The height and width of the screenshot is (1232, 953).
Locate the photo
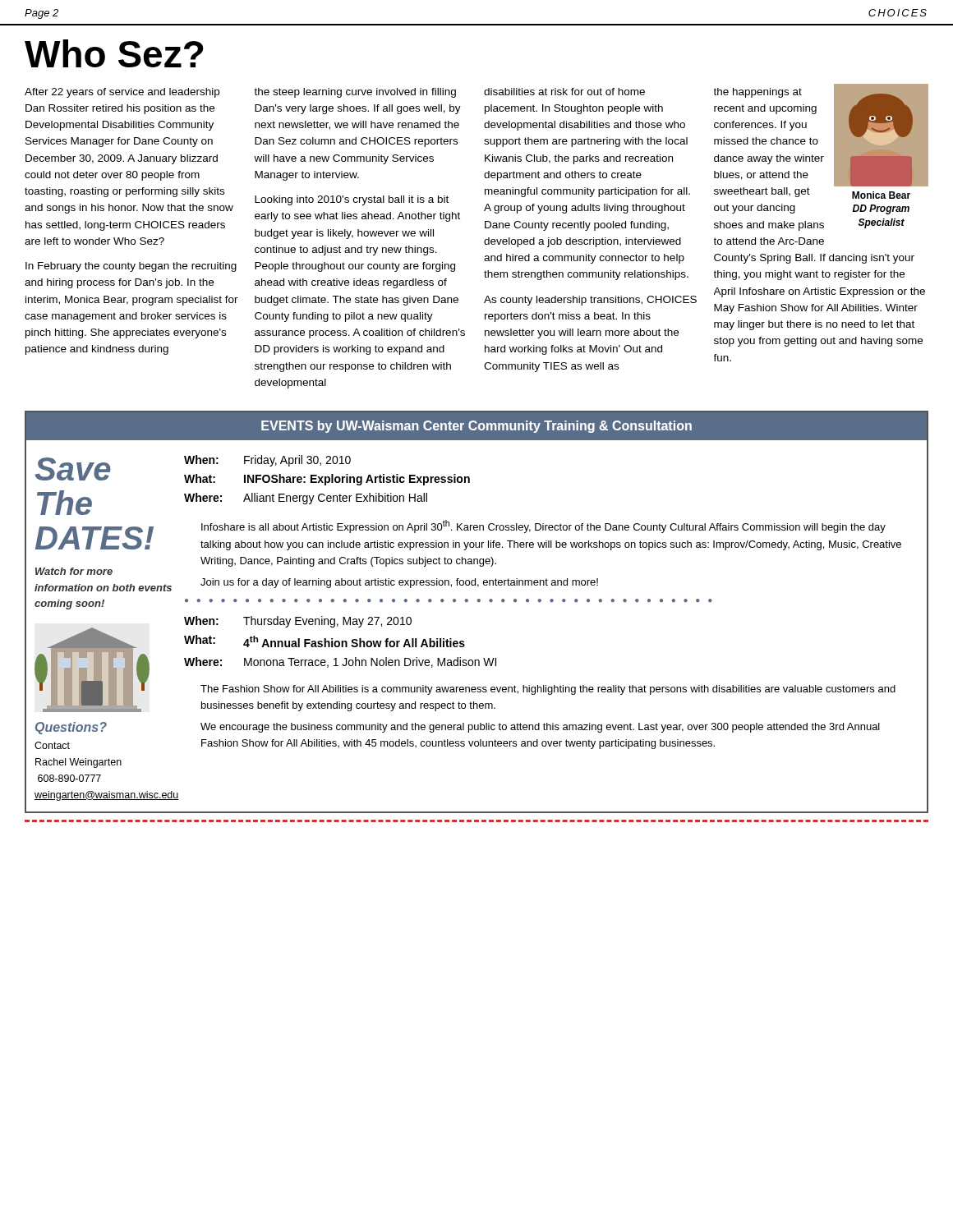click(x=881, y=157)
